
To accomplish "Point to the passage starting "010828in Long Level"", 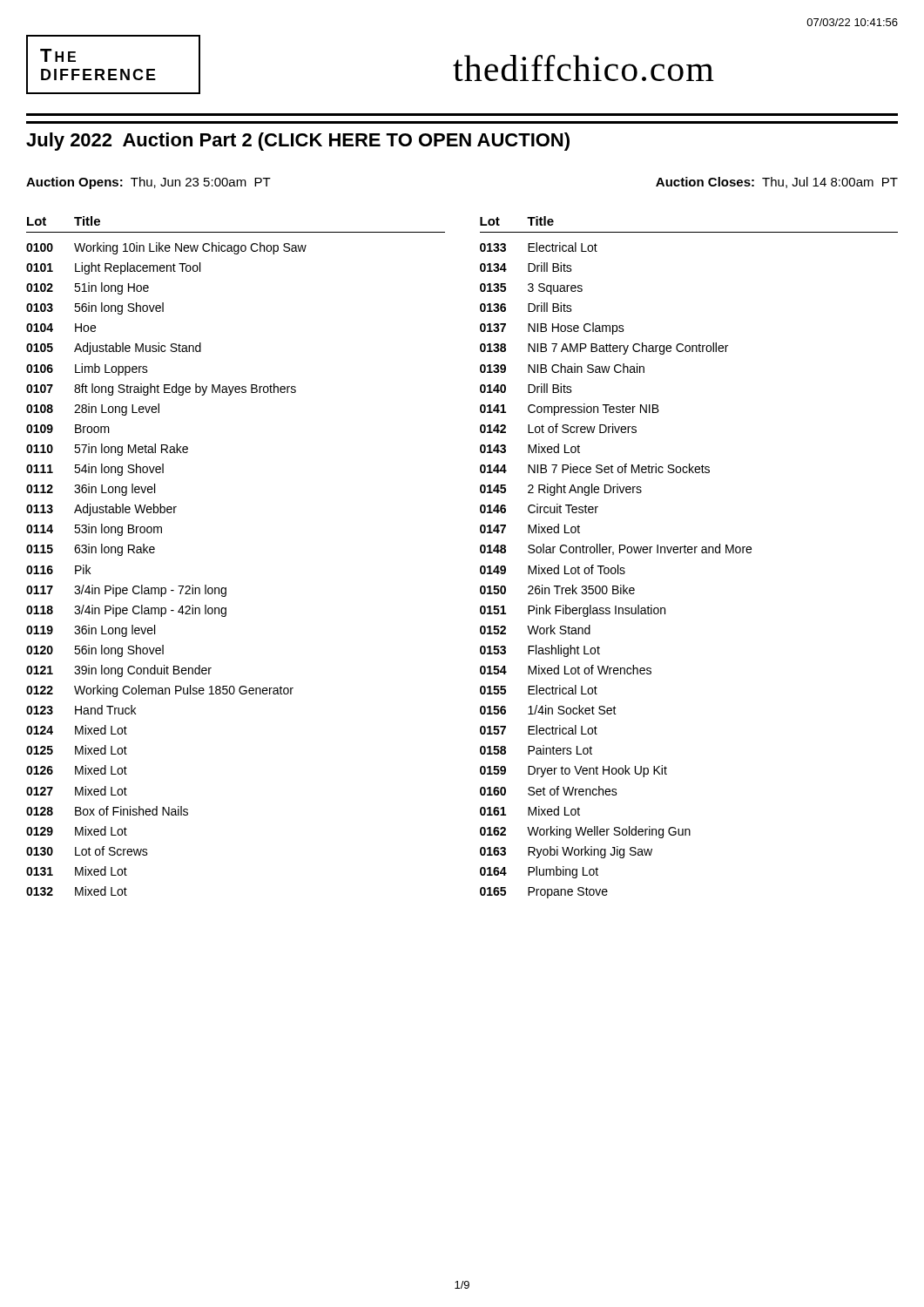I will pyautogui.click(x=93, y=410).
